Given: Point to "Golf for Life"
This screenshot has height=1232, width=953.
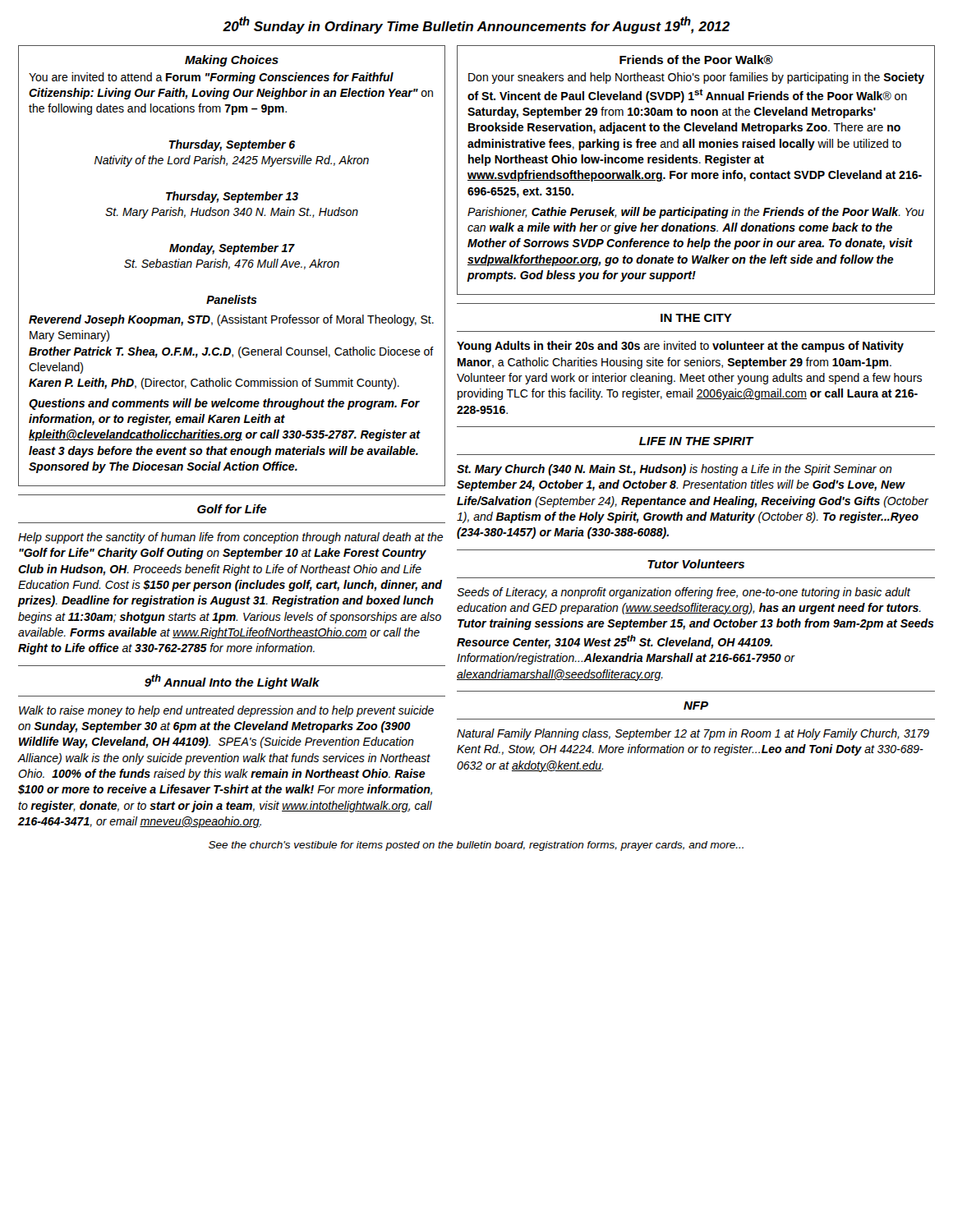Looking at the screenshot, I should coord(232,509).
